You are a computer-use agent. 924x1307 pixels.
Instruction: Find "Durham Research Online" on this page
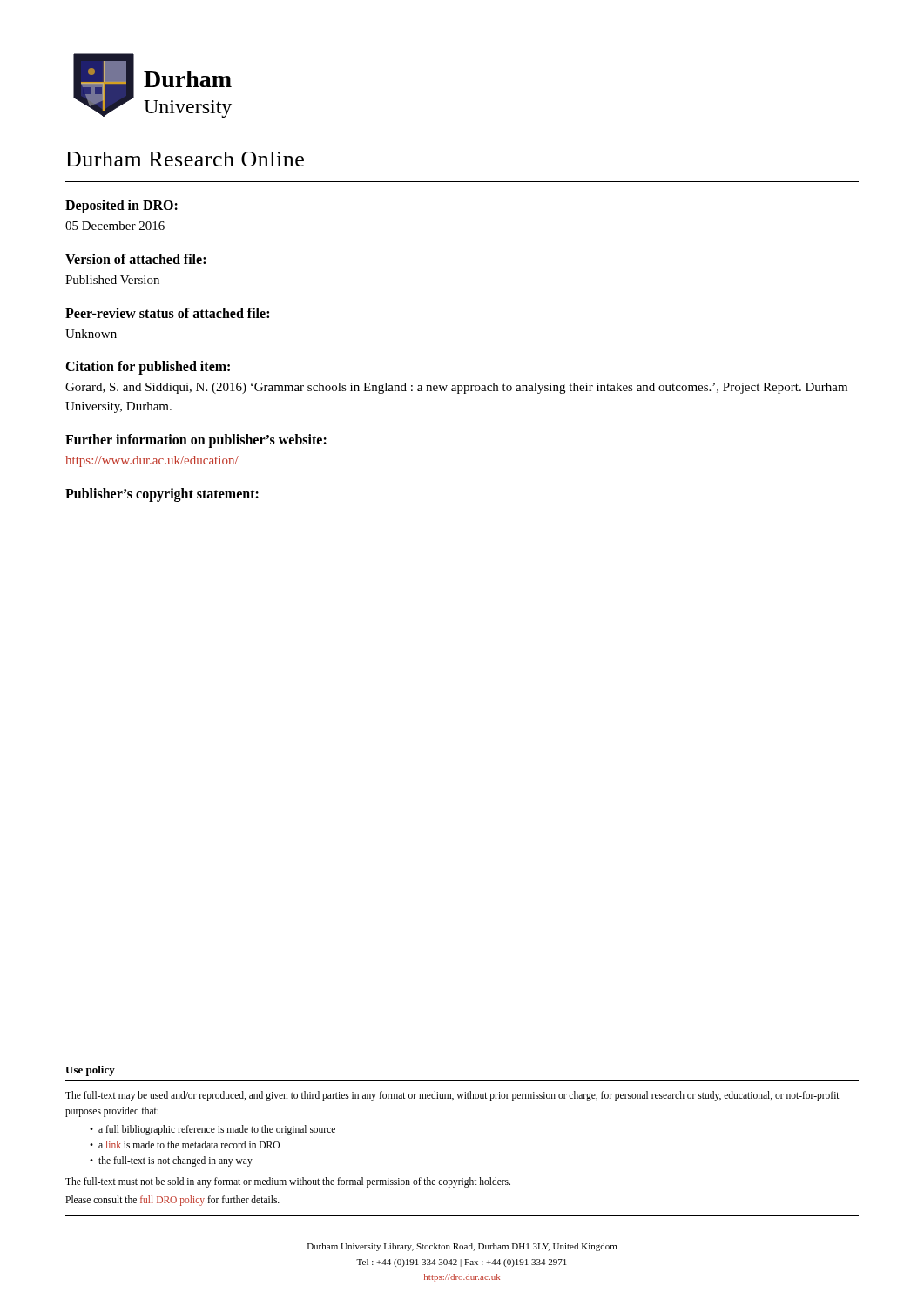pyautogui.click(x=185, y=159)
